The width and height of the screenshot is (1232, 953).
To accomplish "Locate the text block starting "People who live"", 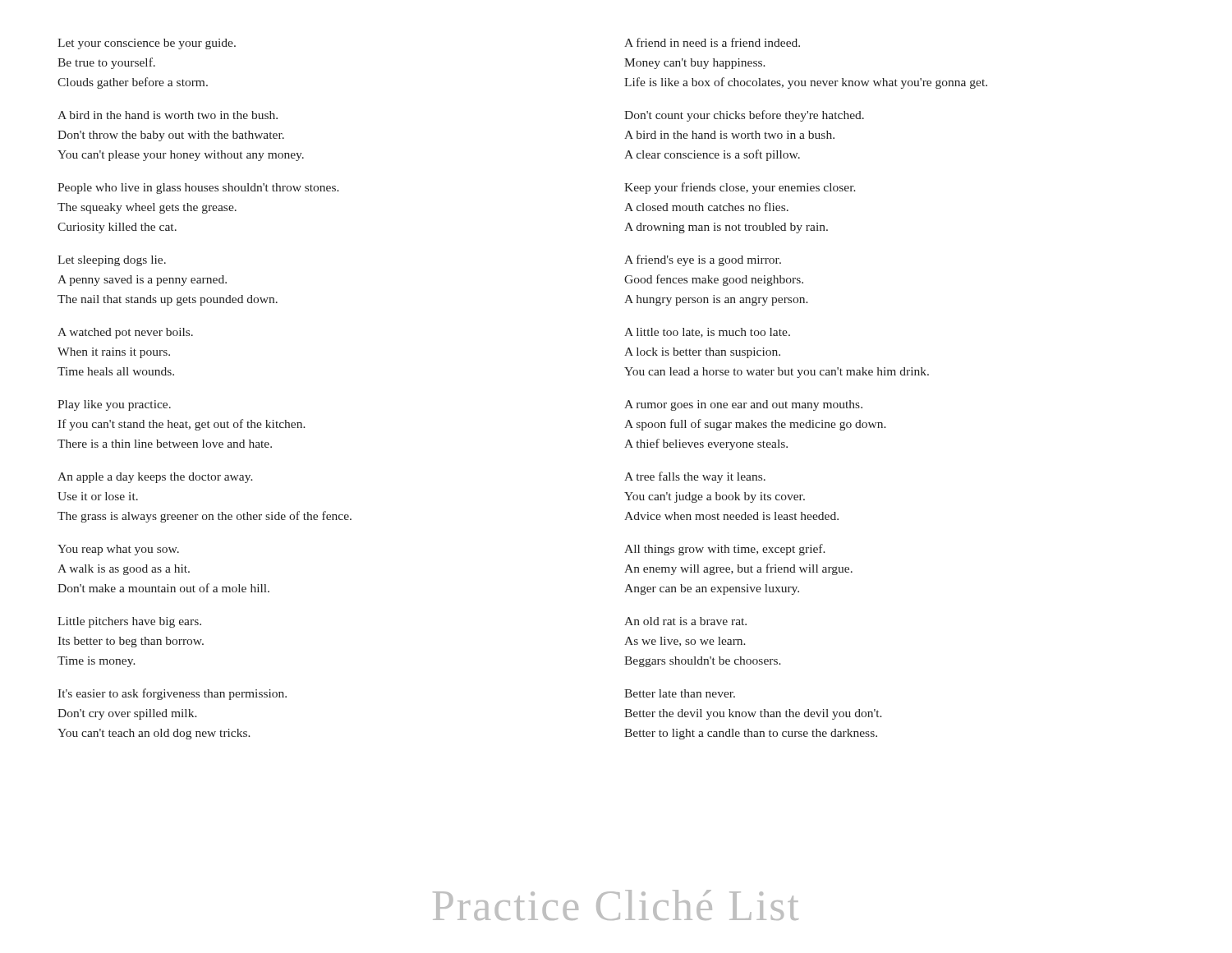I will (x=198, y=189).
